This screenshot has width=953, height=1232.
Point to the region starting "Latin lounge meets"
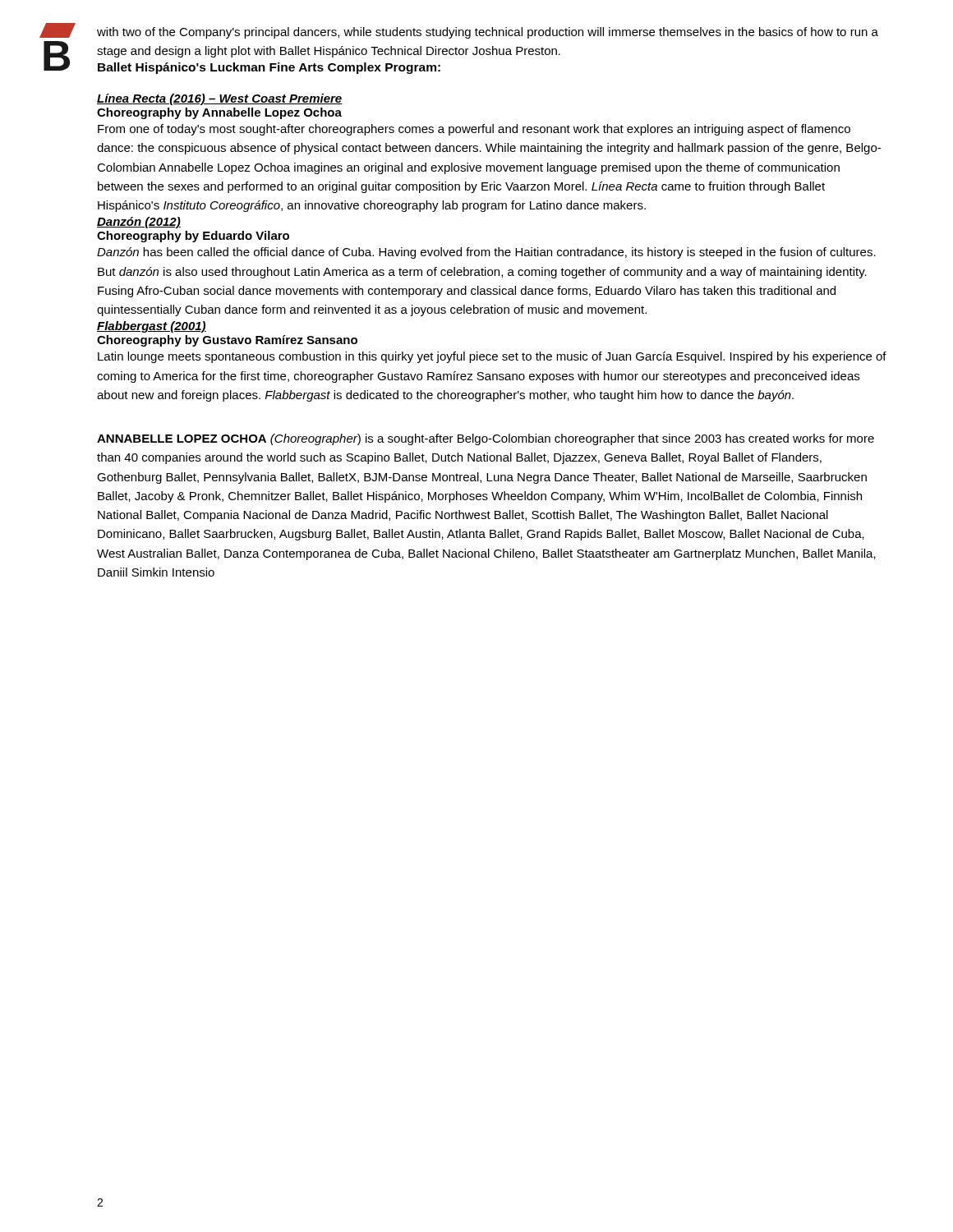pos(492,375)
